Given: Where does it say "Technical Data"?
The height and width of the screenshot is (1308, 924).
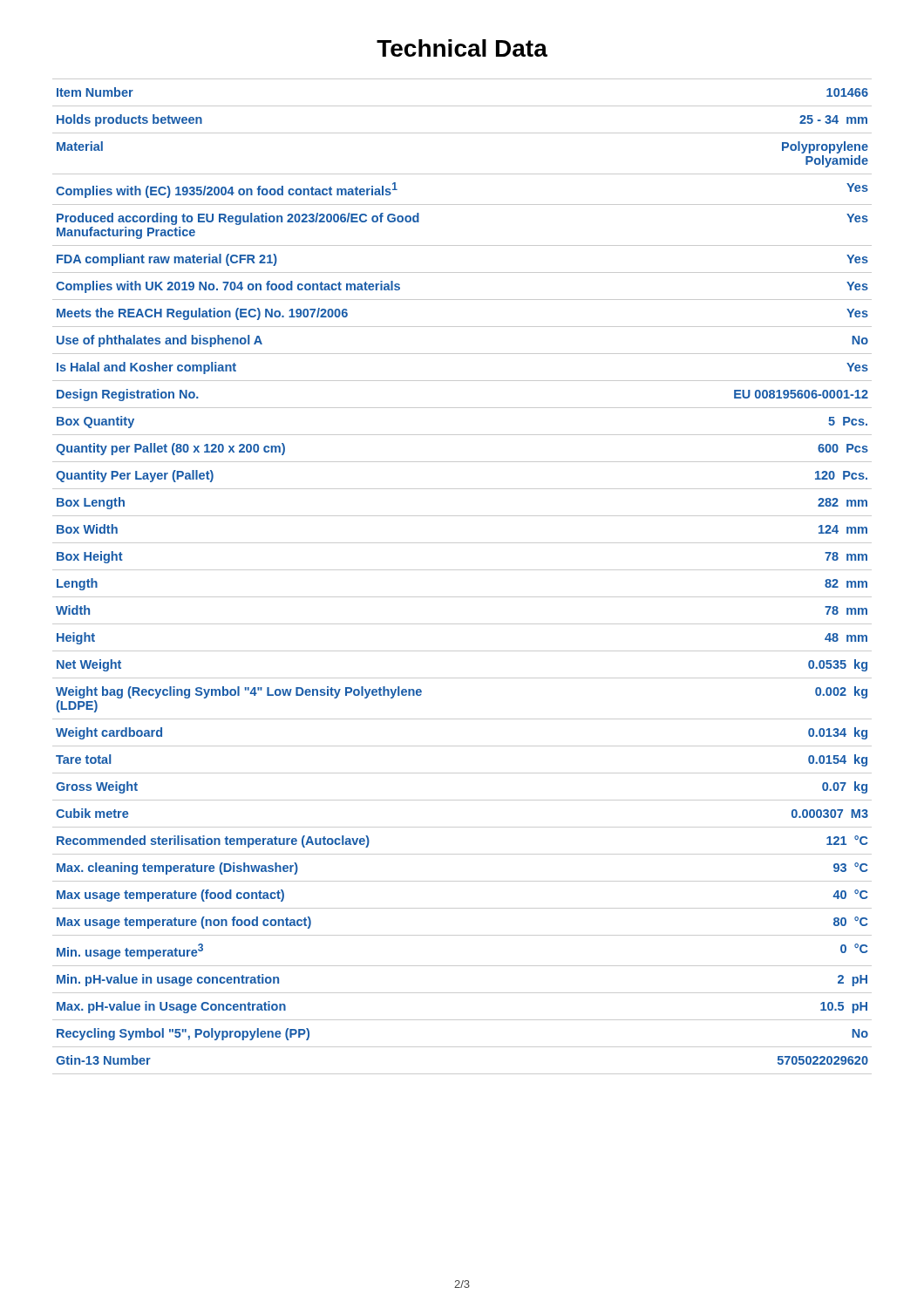Looking at the screenshot, I should click(x=462, y=49).
